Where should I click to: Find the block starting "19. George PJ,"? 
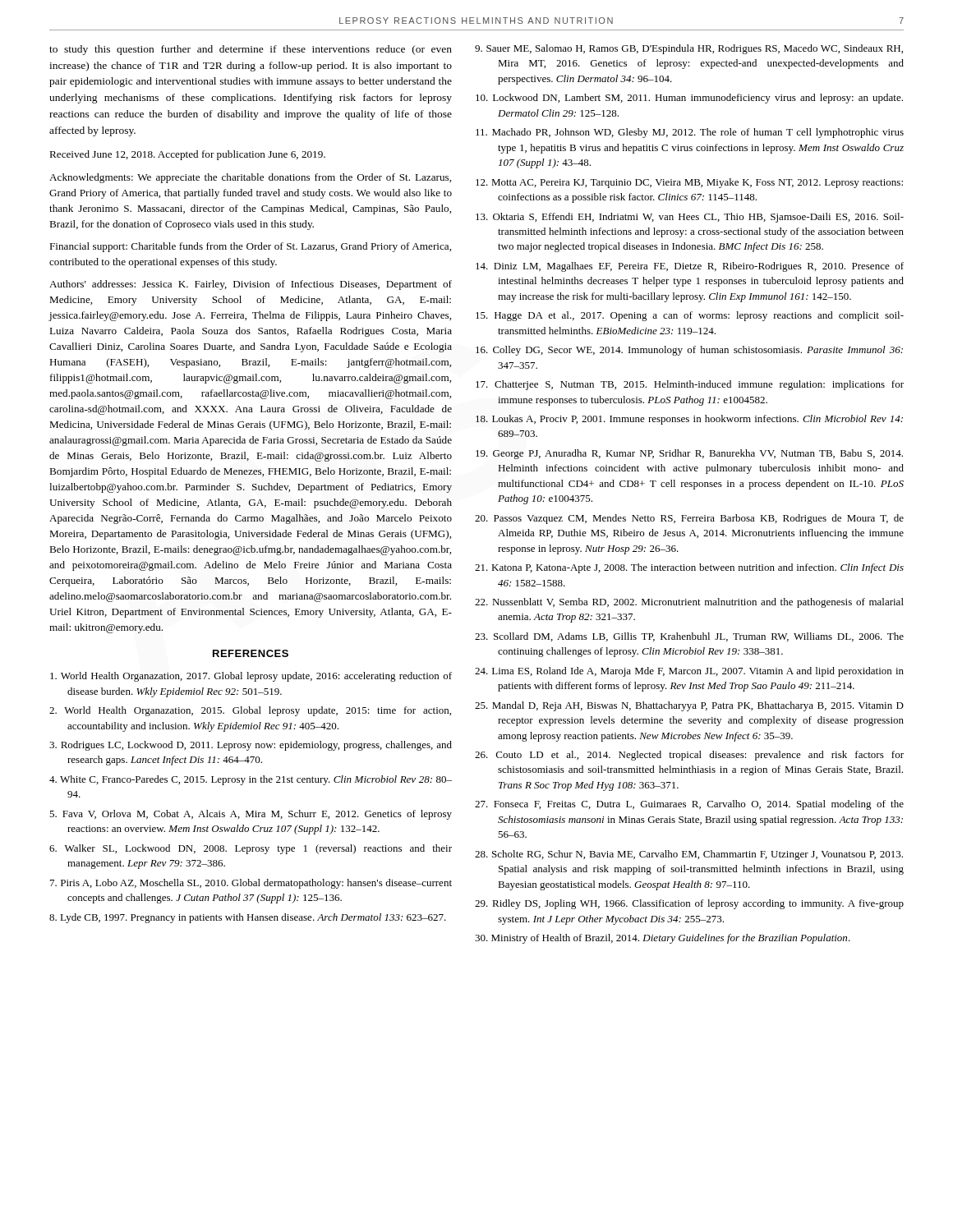coord(689,476)
